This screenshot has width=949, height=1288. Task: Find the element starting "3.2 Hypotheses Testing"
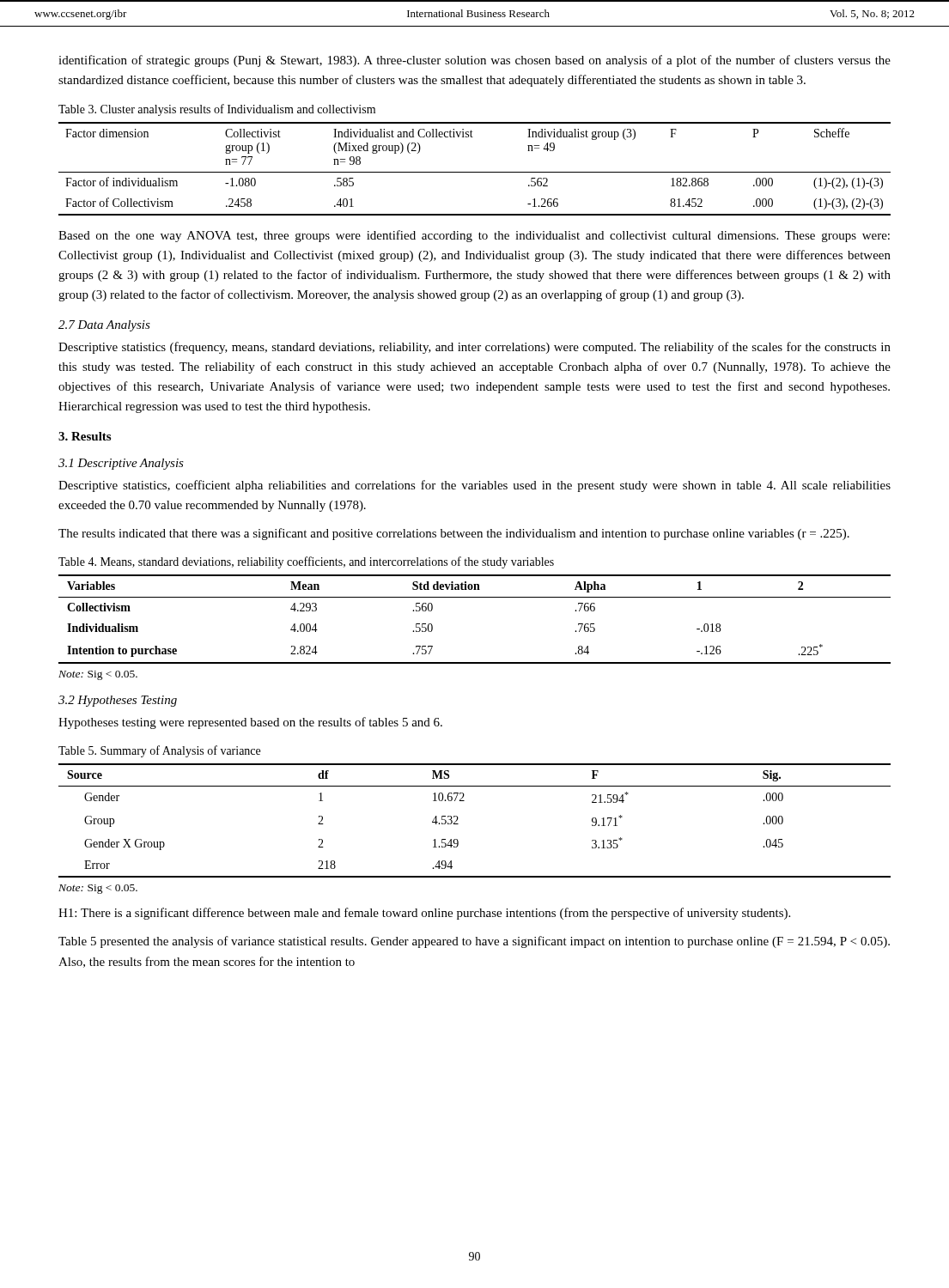pos(118,700)
